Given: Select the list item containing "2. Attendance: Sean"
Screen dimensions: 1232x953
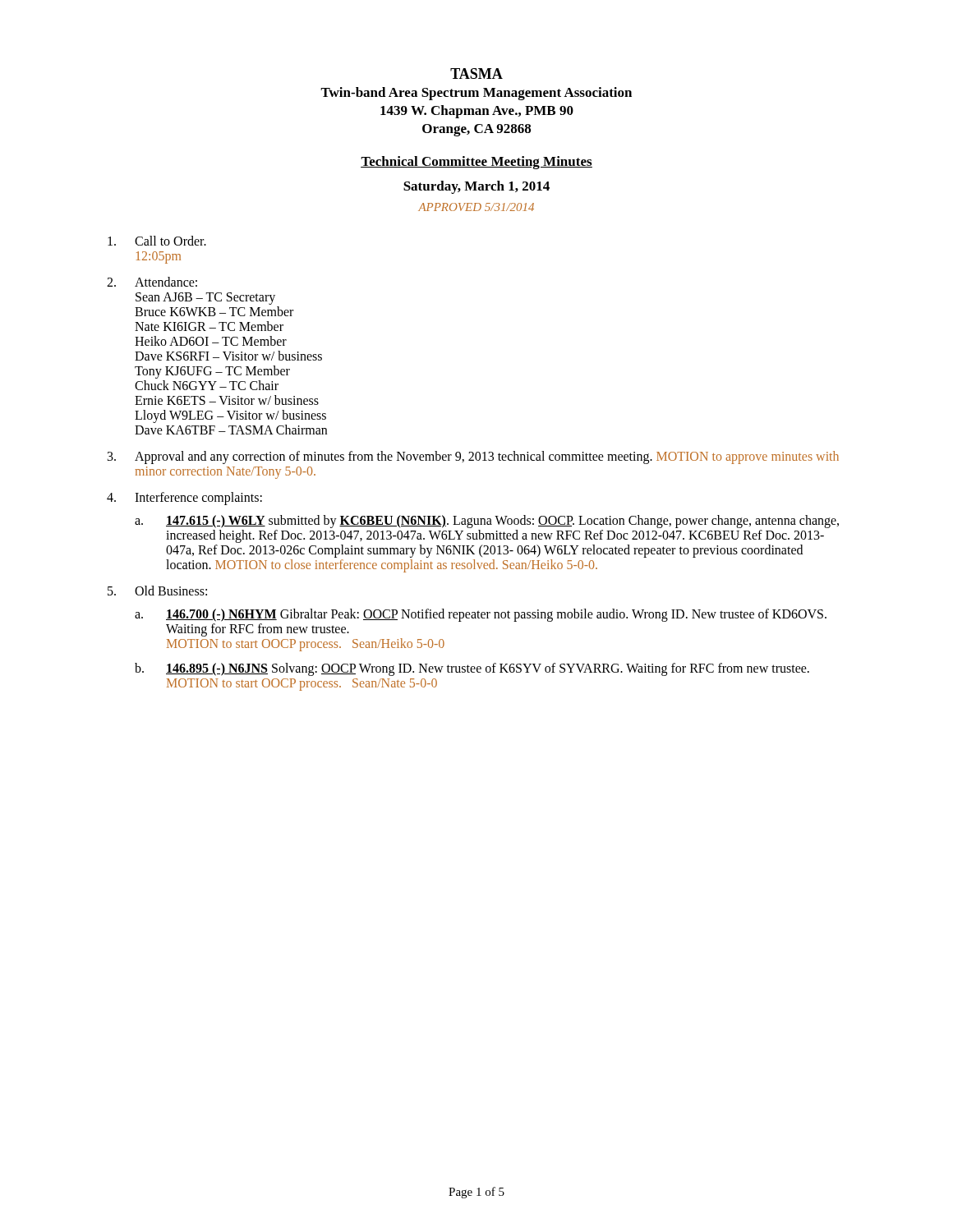Looking at the screenshot, I should (217, 356).
